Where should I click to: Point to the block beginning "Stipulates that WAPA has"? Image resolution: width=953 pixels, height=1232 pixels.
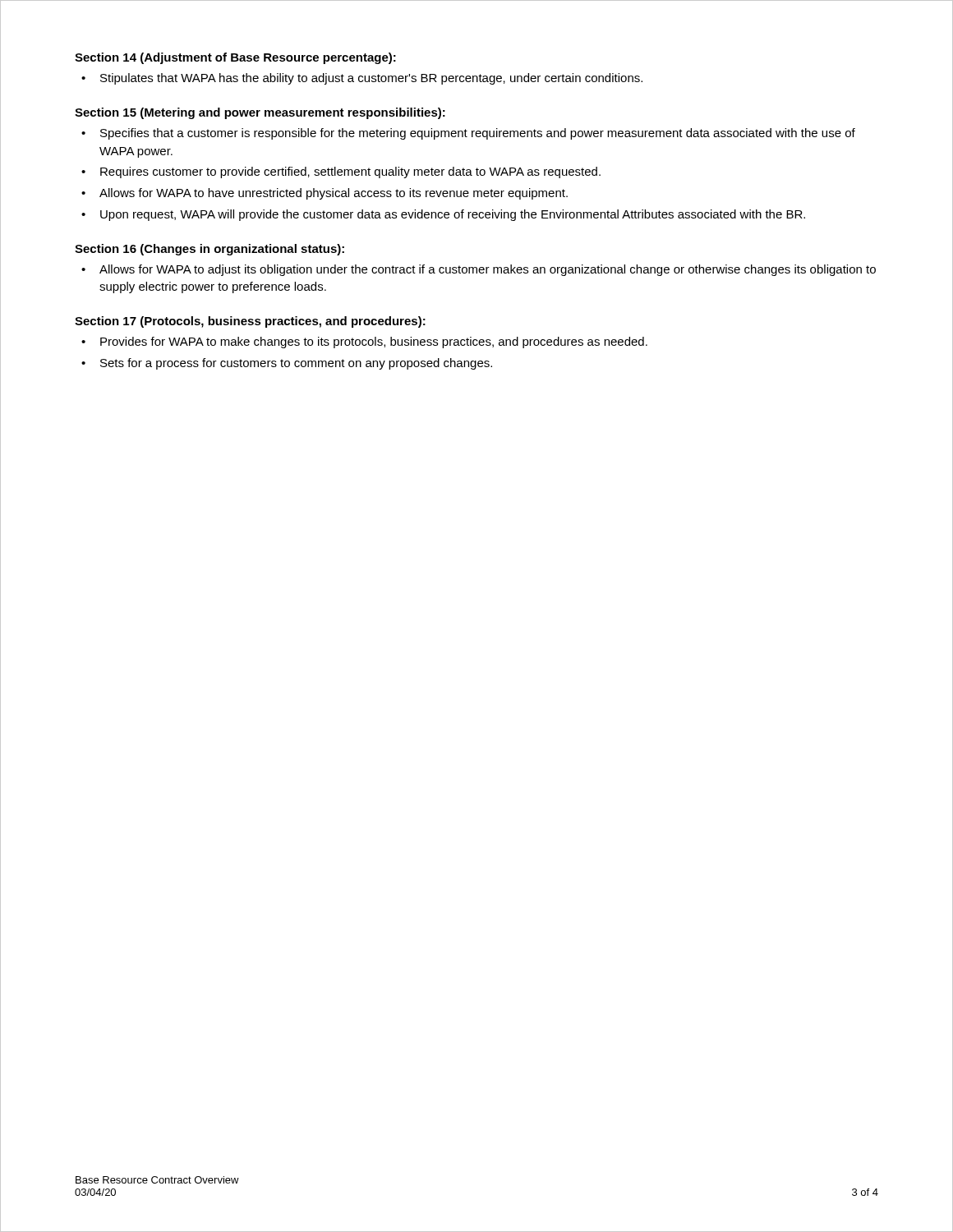tap(371, 78)
